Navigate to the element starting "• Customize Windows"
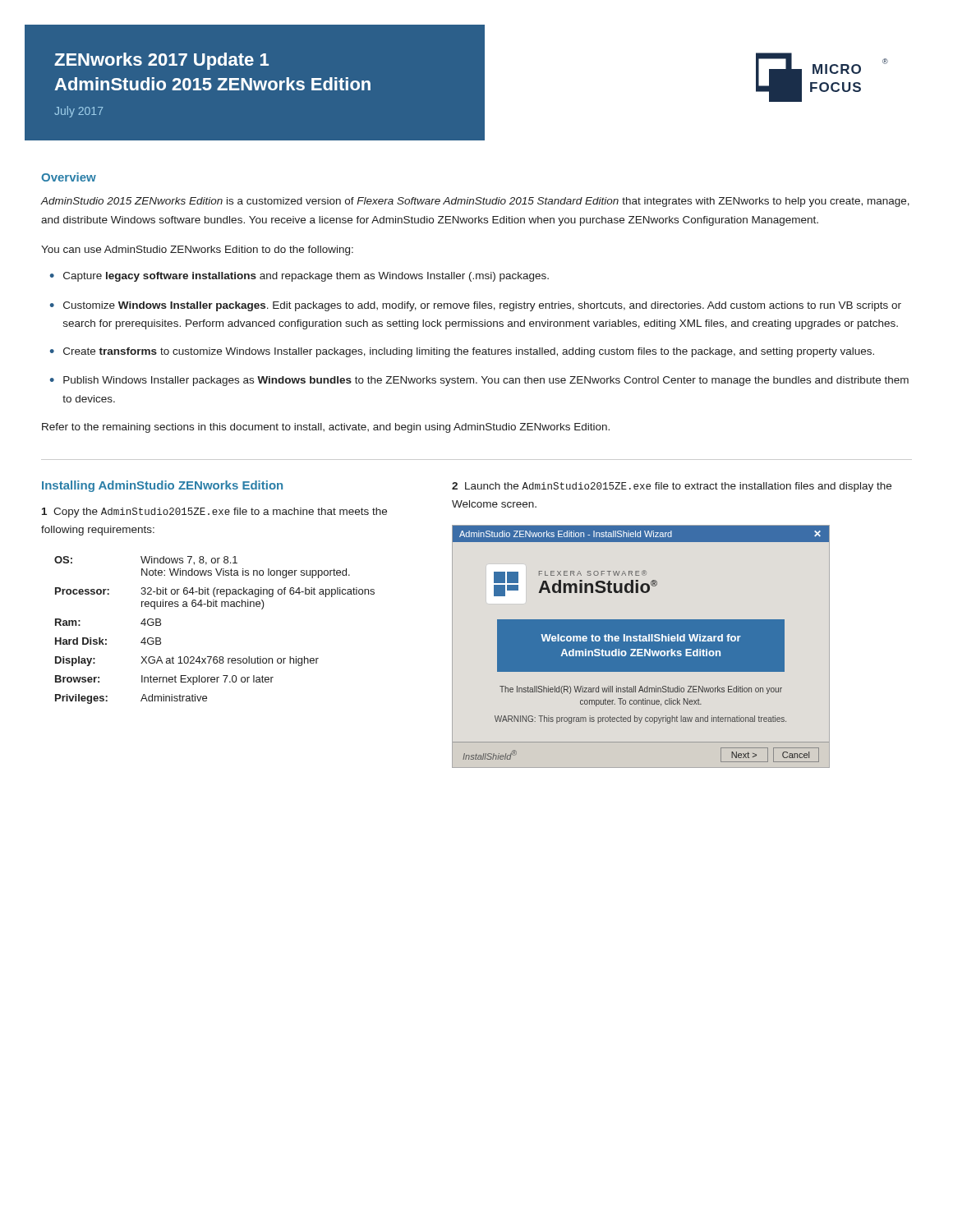This screenshot has width=953, height=1232. 481,314
